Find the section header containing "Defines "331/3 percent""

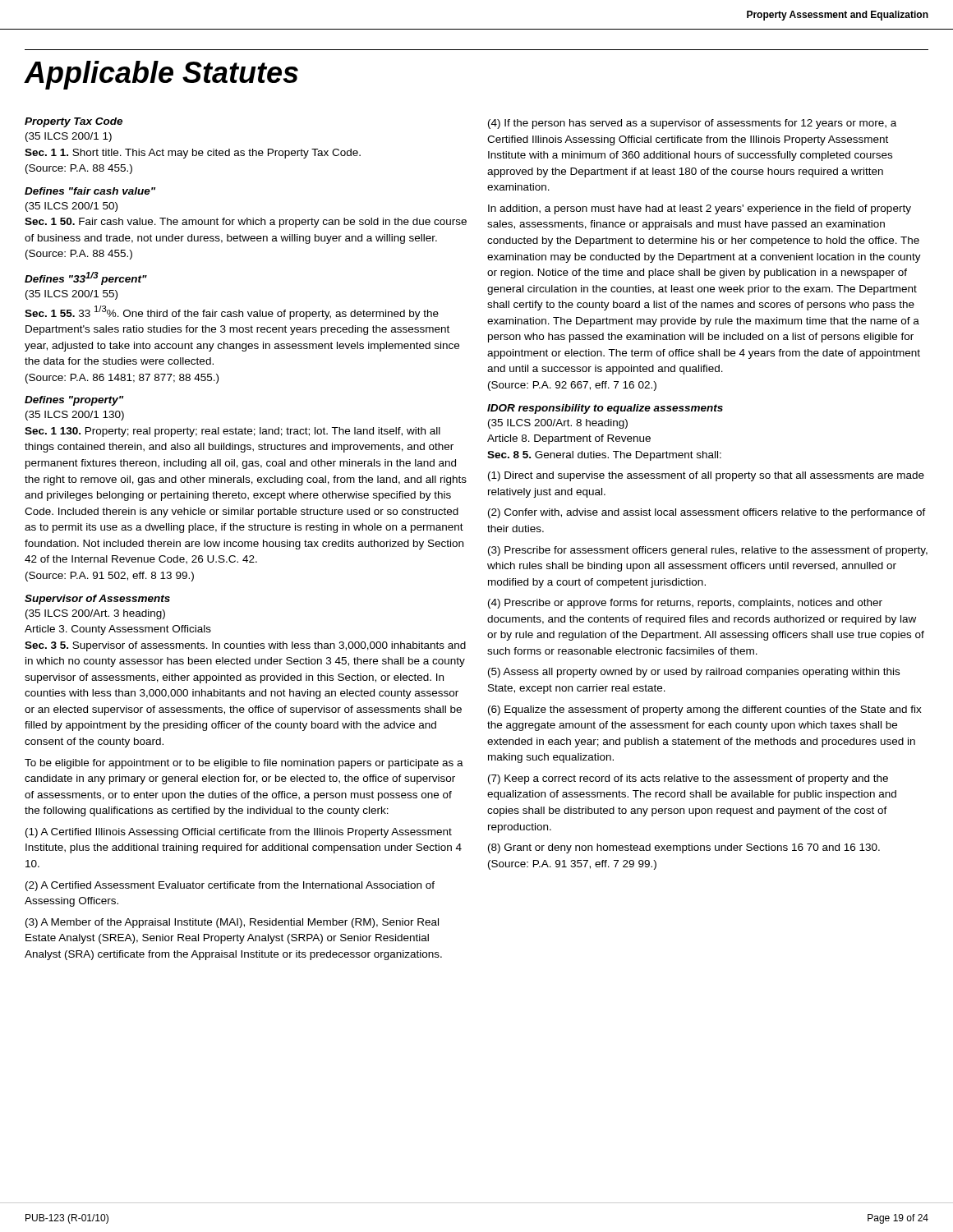86,278
